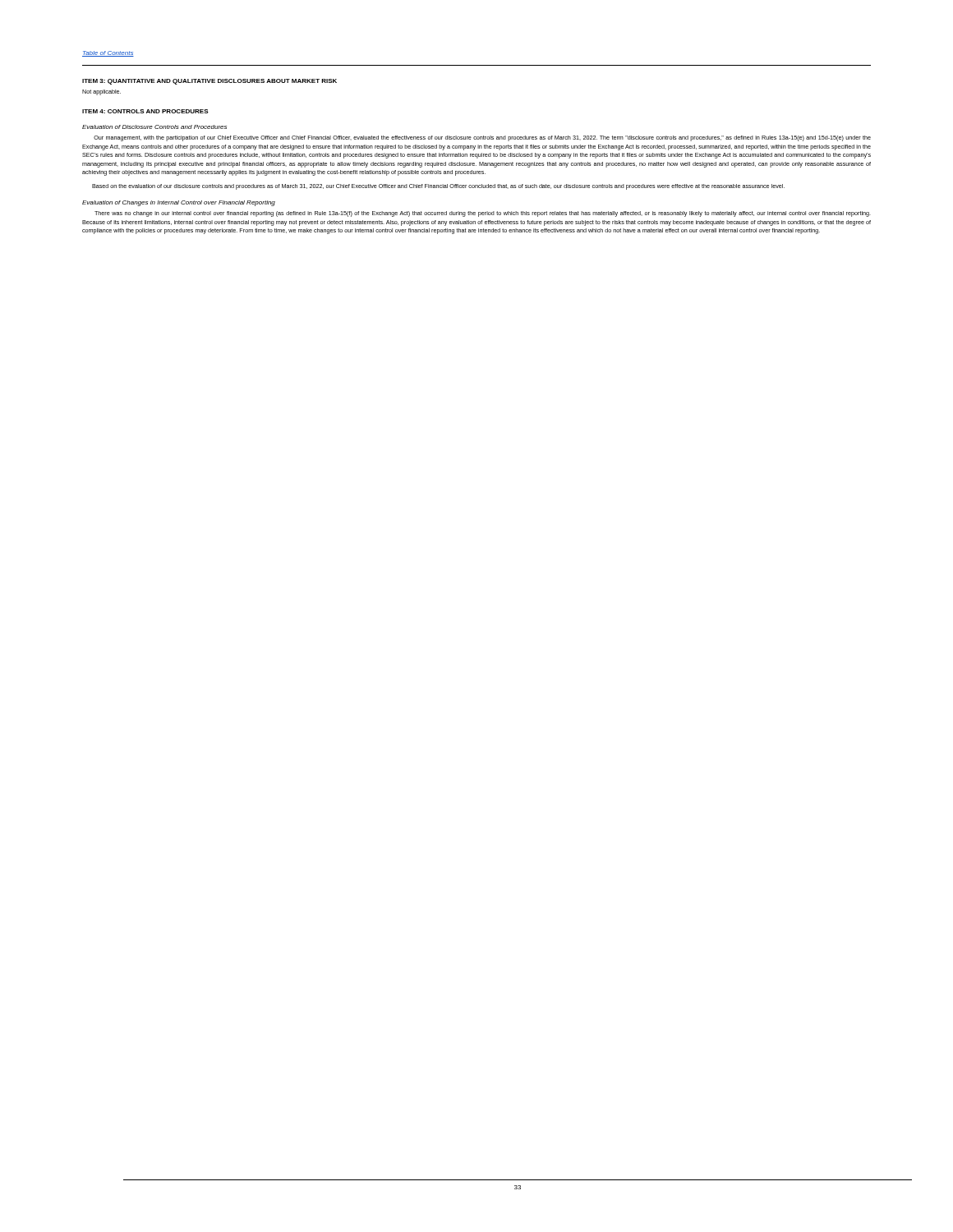This screenshot has width=953, height=1232.
Task: Locate the section header that says "ITEM 4: CONTROLS"
Action: [145, 112]
